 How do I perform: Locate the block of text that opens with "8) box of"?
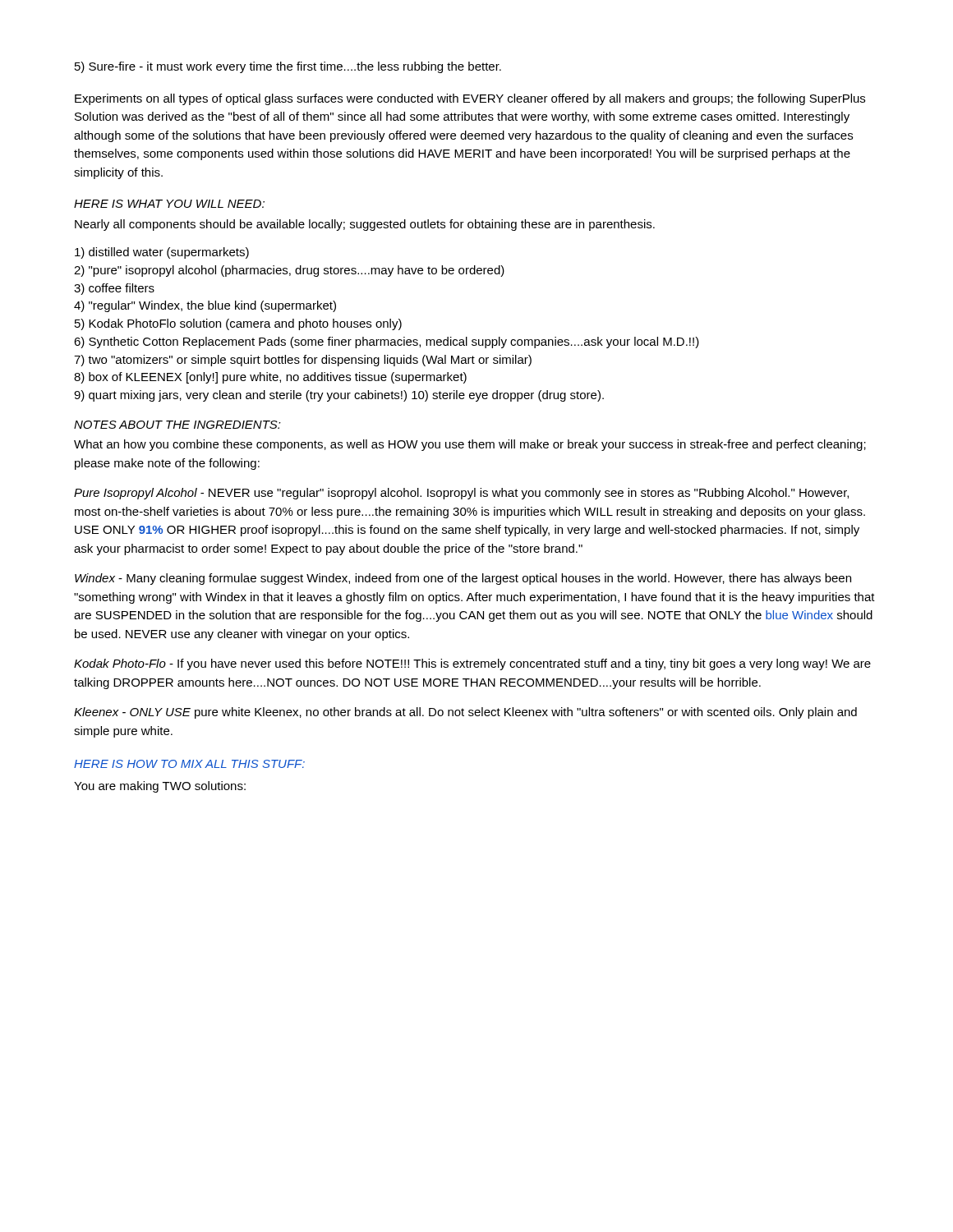(x=271, y=377)
